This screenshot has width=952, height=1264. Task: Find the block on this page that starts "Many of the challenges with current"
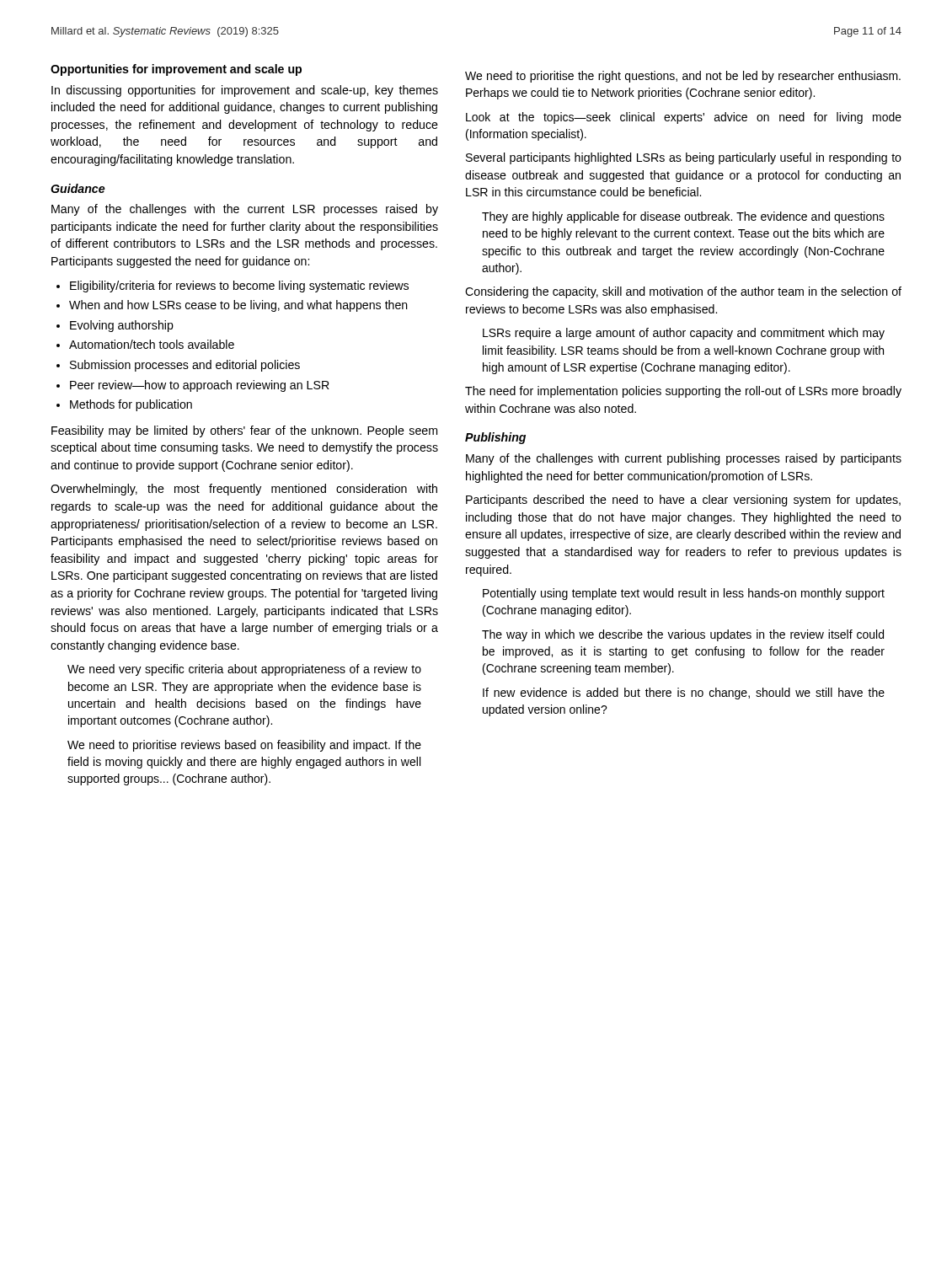[683, 514]
